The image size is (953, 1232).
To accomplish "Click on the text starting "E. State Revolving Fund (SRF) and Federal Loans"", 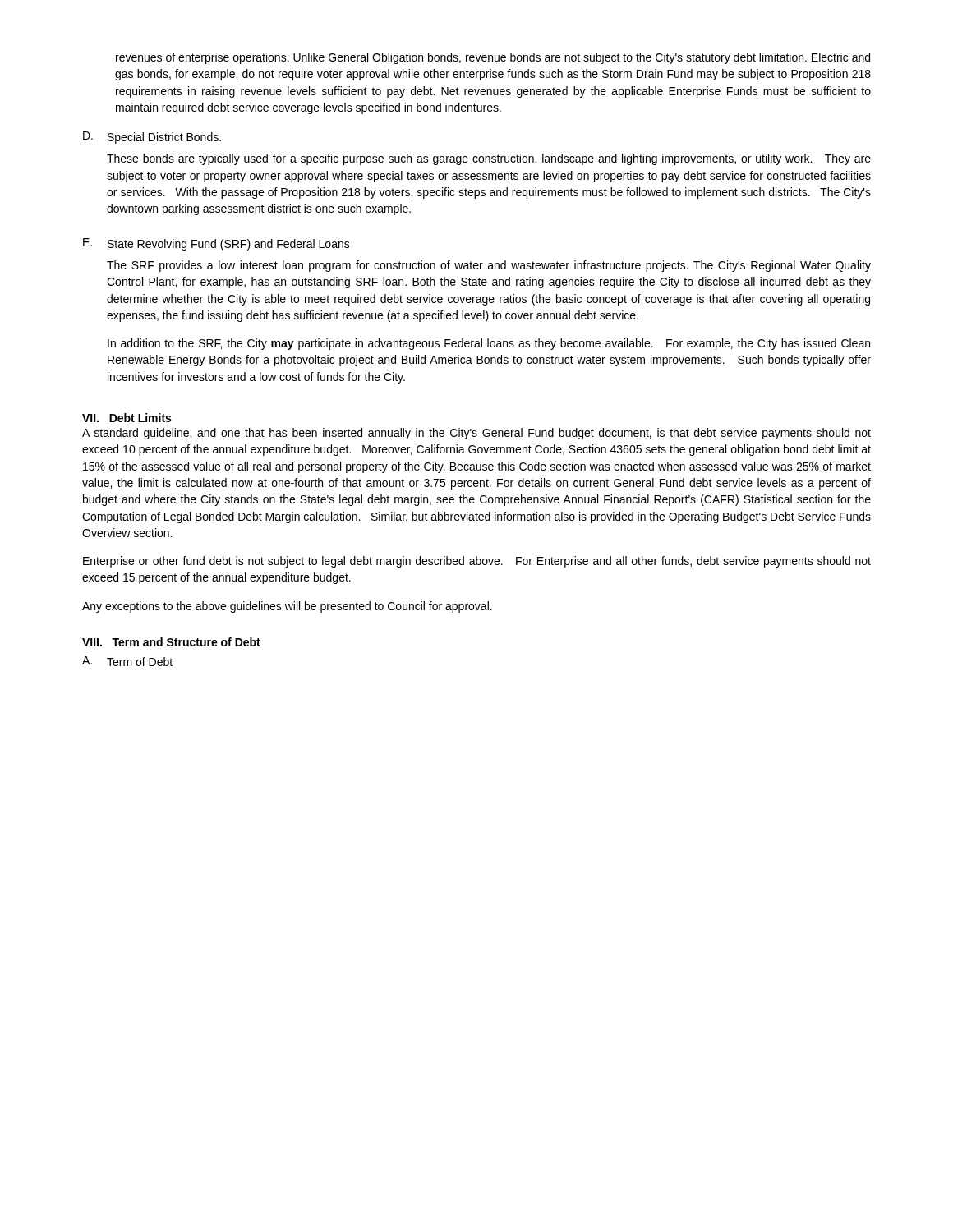I will [x=476, y=313].
